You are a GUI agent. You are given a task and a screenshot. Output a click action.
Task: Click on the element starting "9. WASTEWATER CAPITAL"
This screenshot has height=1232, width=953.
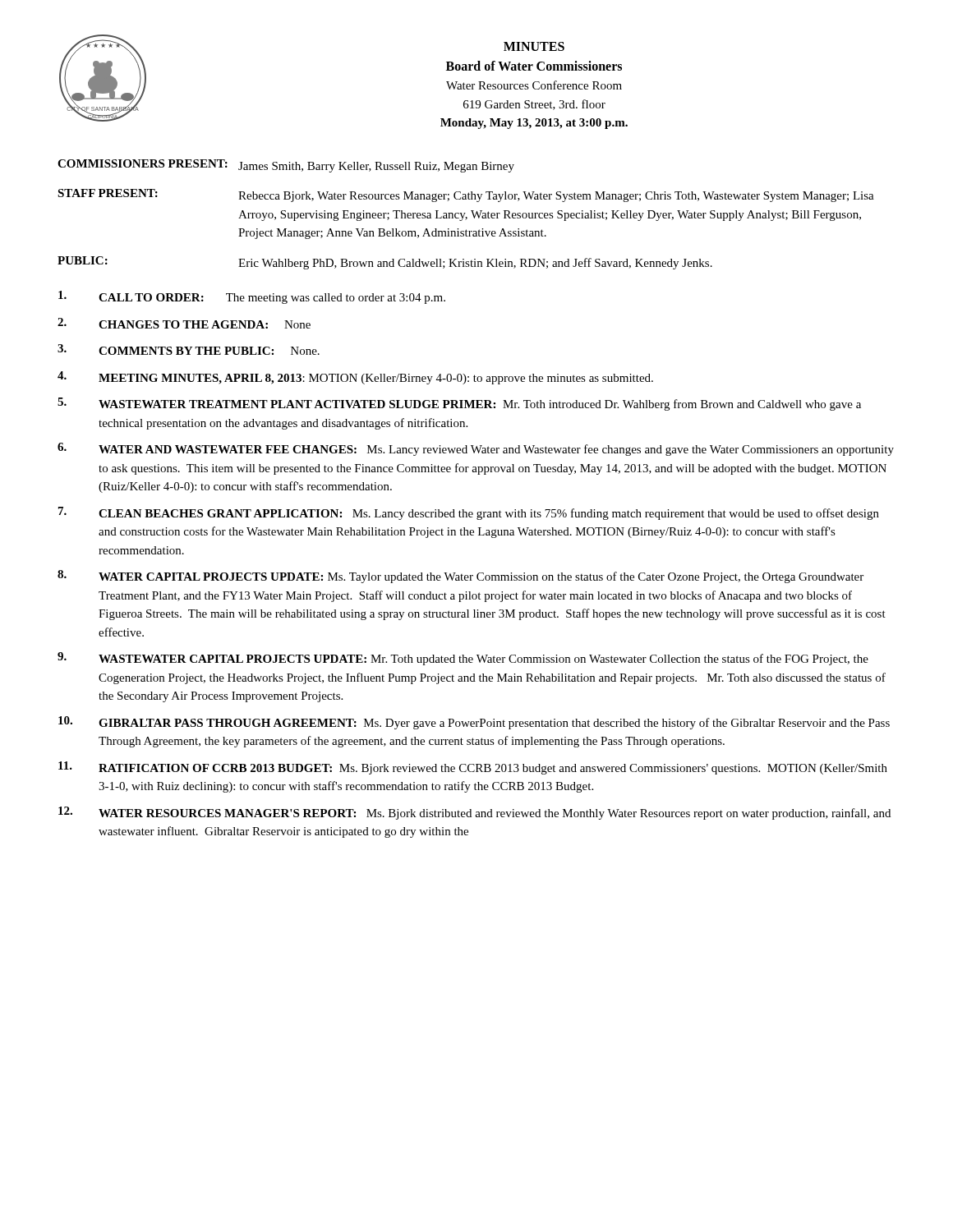476,677
